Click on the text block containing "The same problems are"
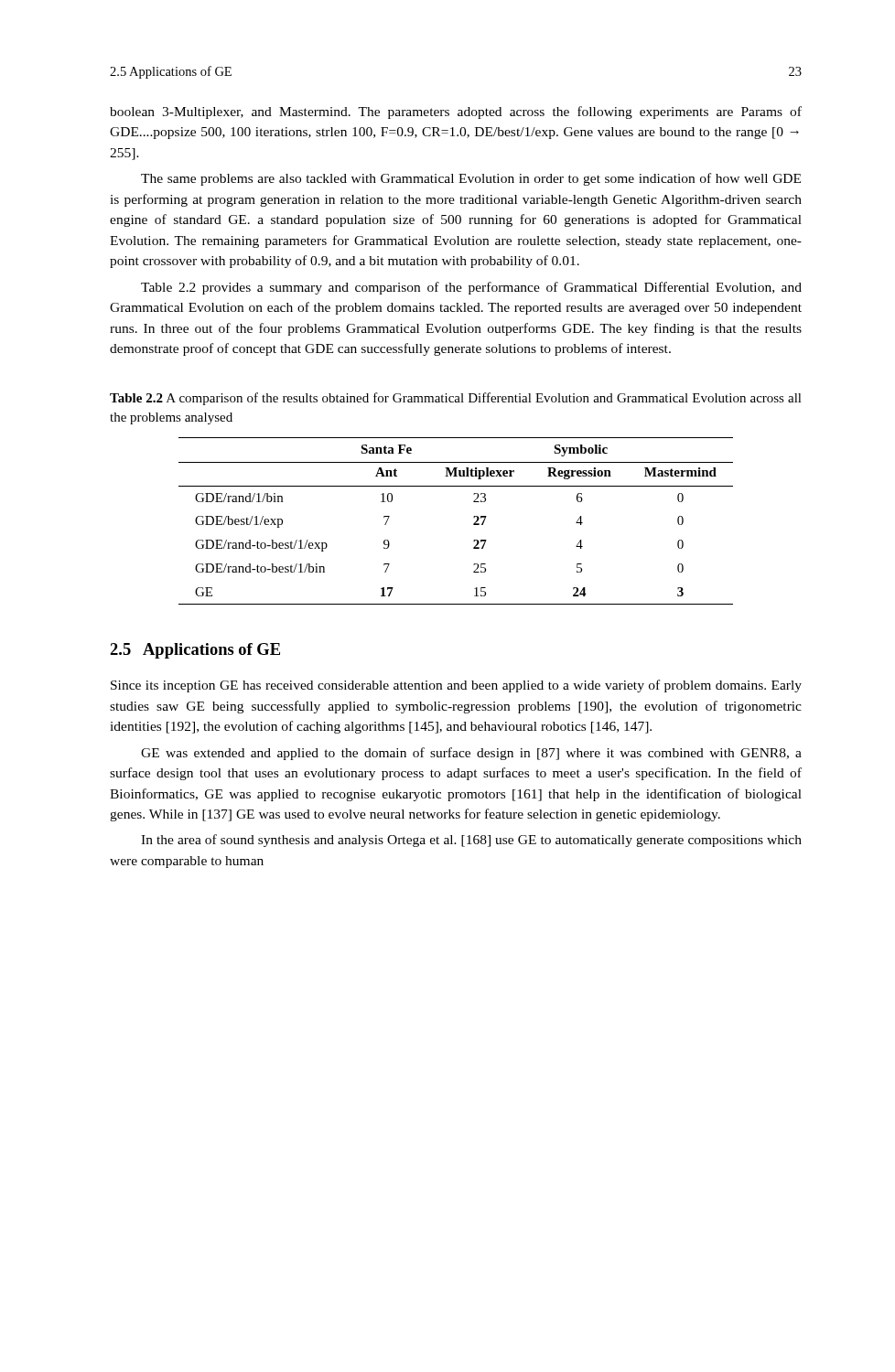This screenshot has height=1372, width=895. 456,220
